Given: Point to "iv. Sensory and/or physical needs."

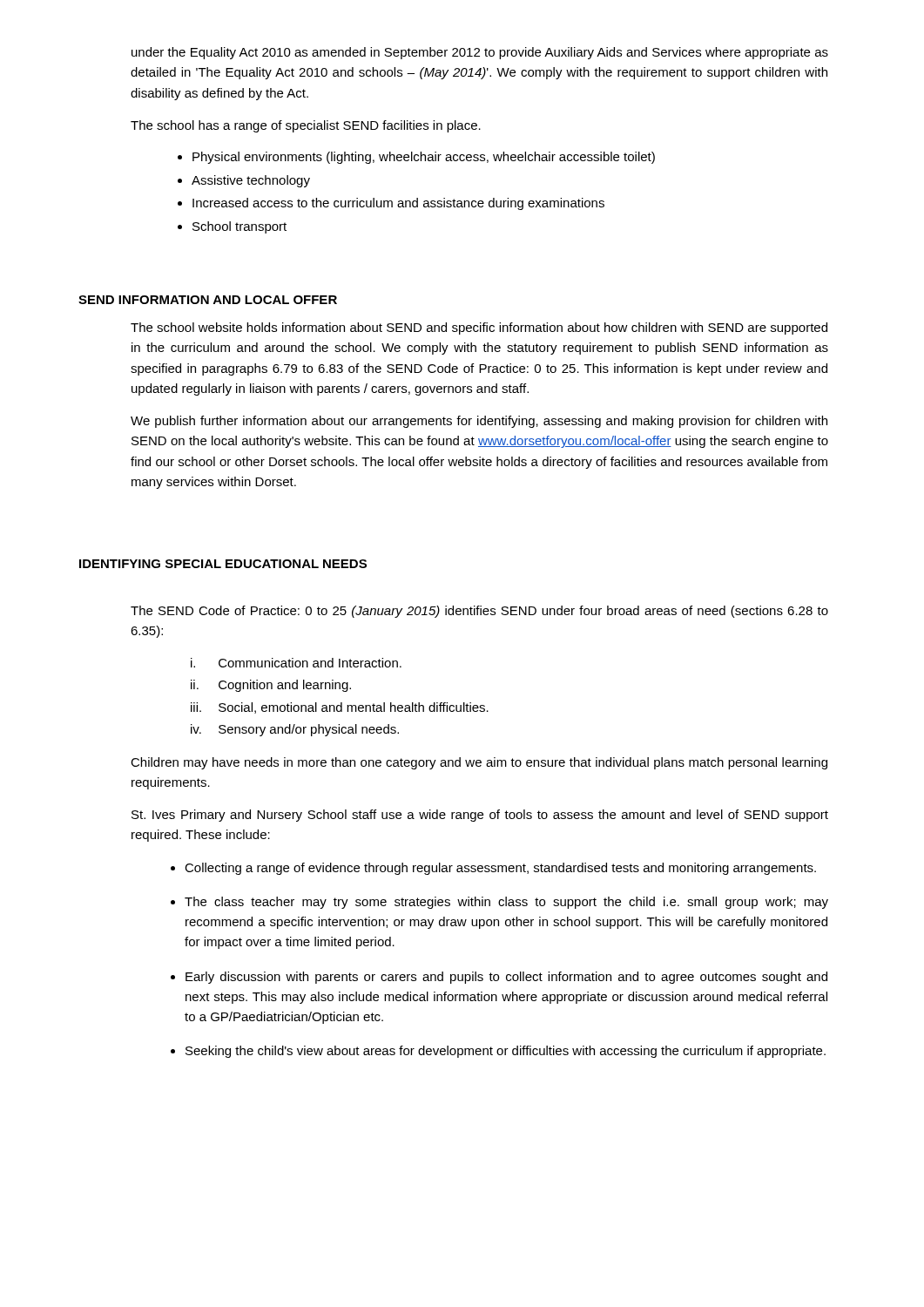Looking at the screenshot, I should (x=295, y=730).
